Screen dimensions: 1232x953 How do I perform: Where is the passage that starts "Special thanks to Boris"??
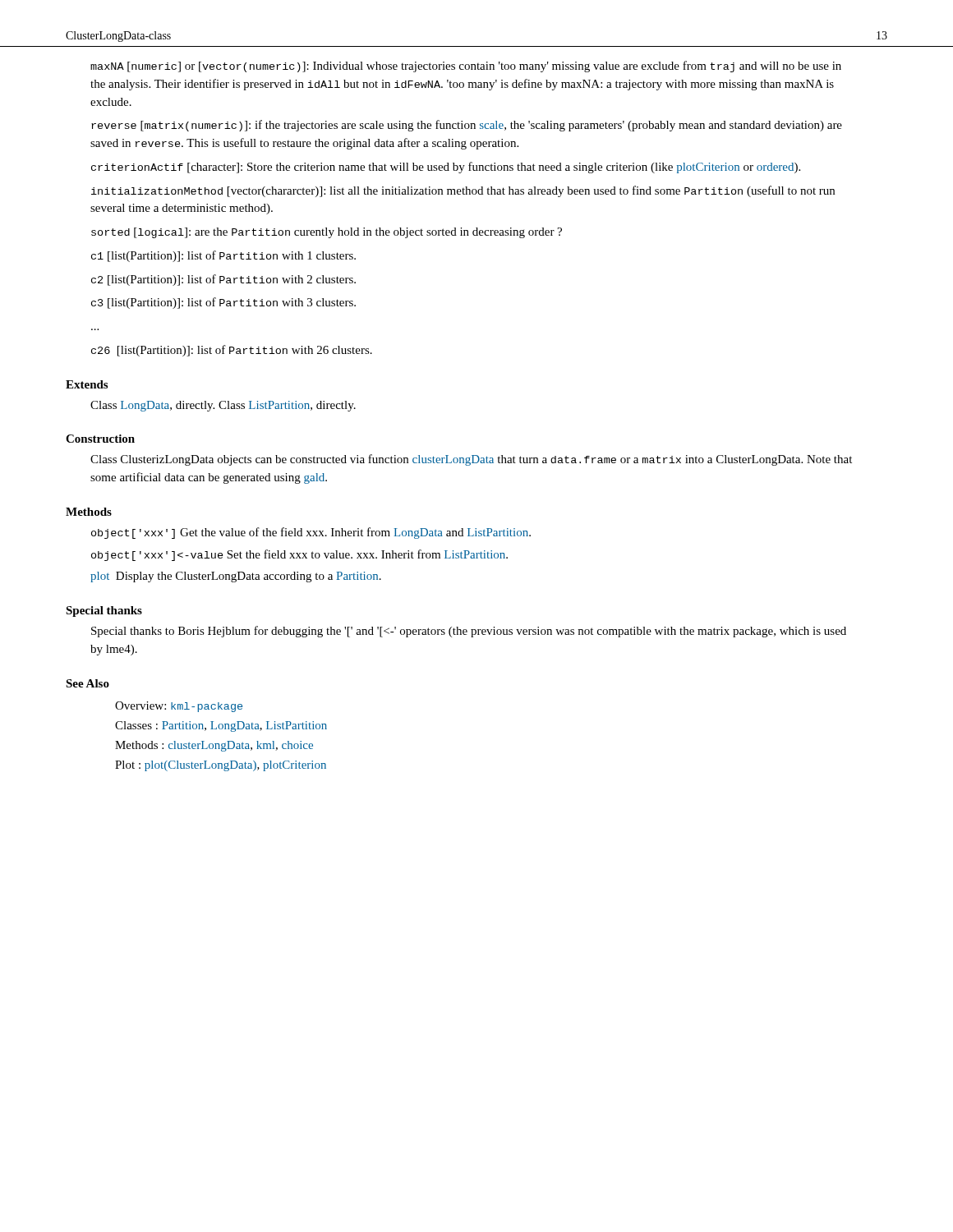click(468, 640)
